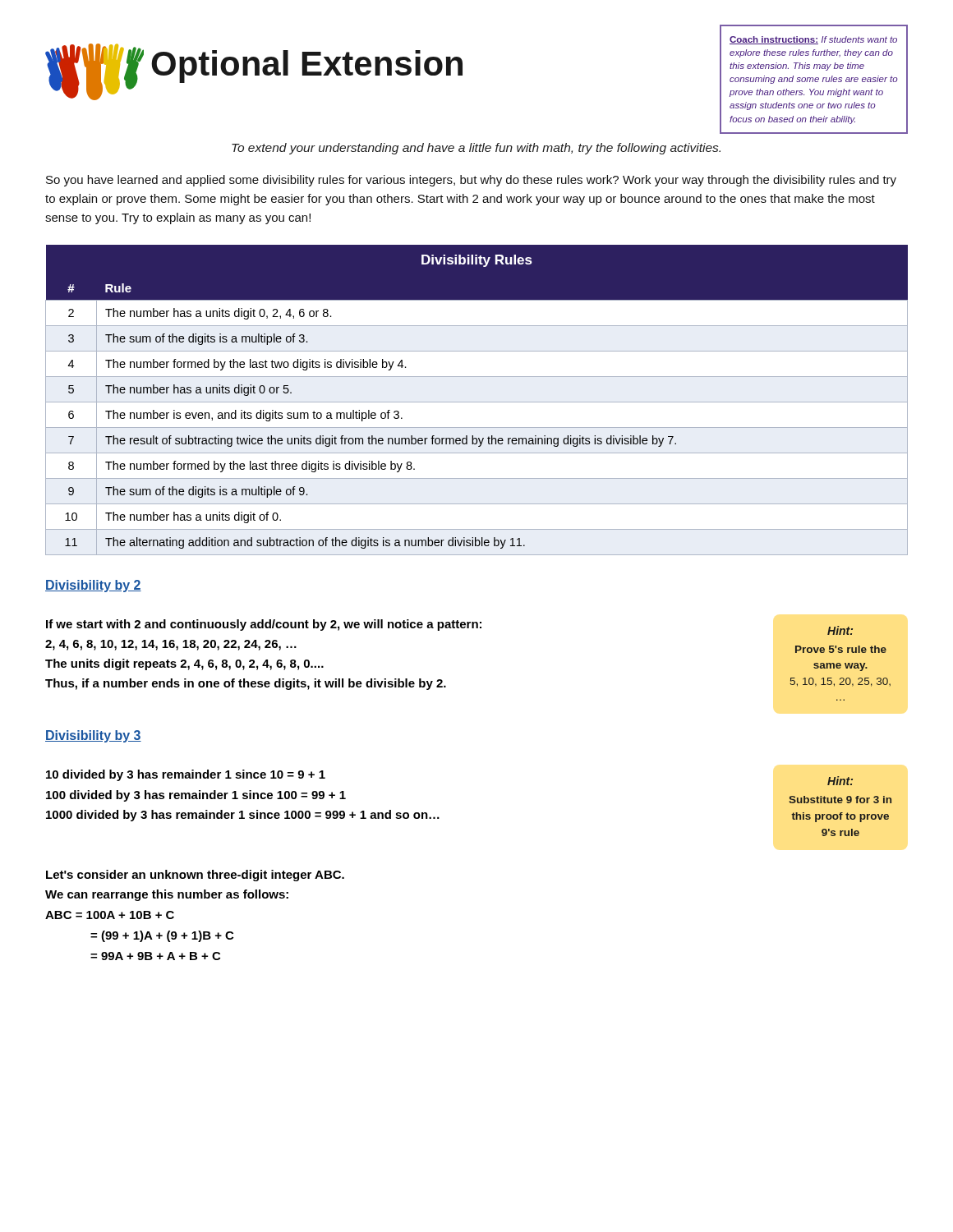The height and width of the screenshot is (1232, 953).
Task: Select the text block starting "Divisibility by 2"
Action: [x=93, y=586]
